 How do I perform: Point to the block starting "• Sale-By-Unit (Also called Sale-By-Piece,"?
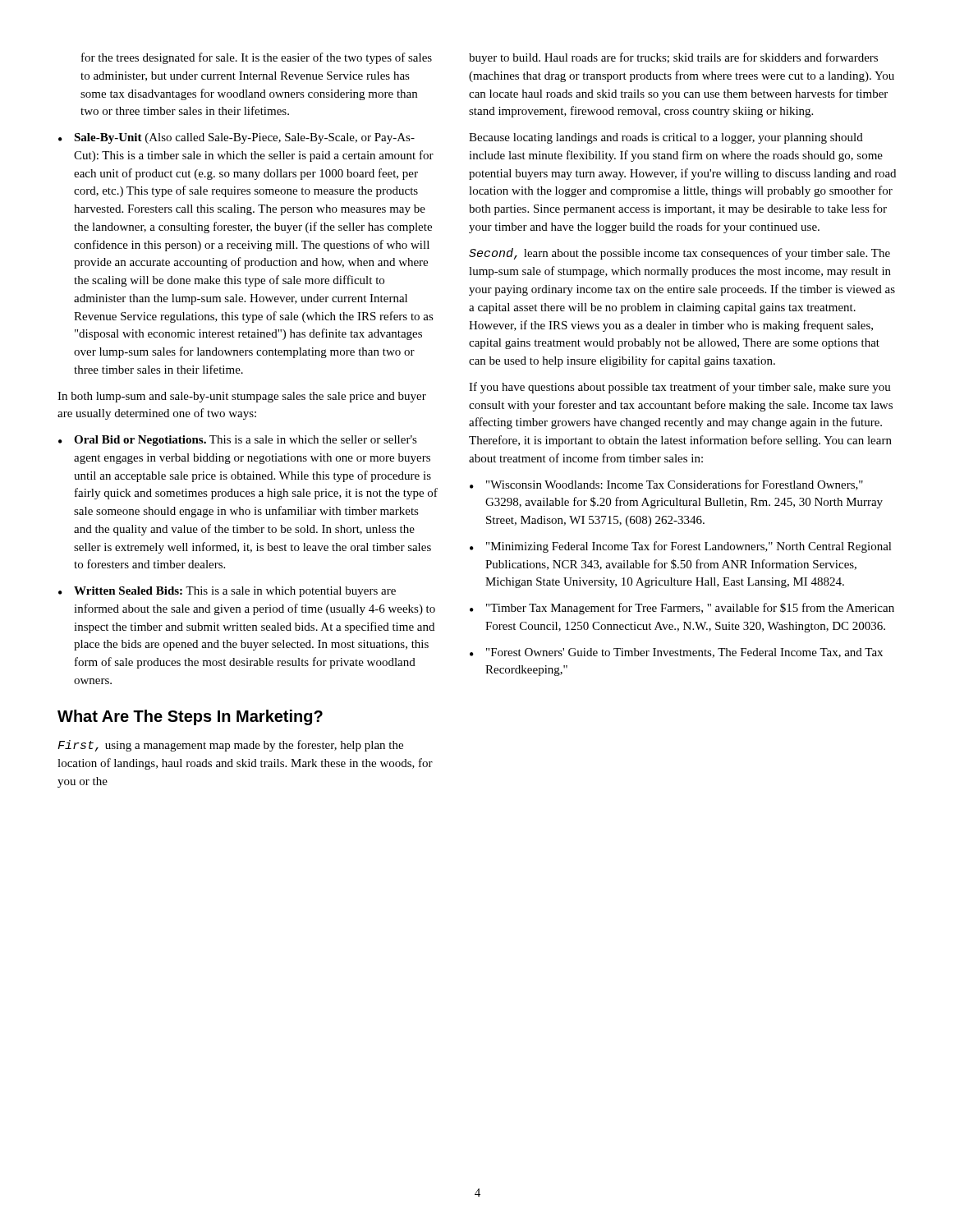248,254
